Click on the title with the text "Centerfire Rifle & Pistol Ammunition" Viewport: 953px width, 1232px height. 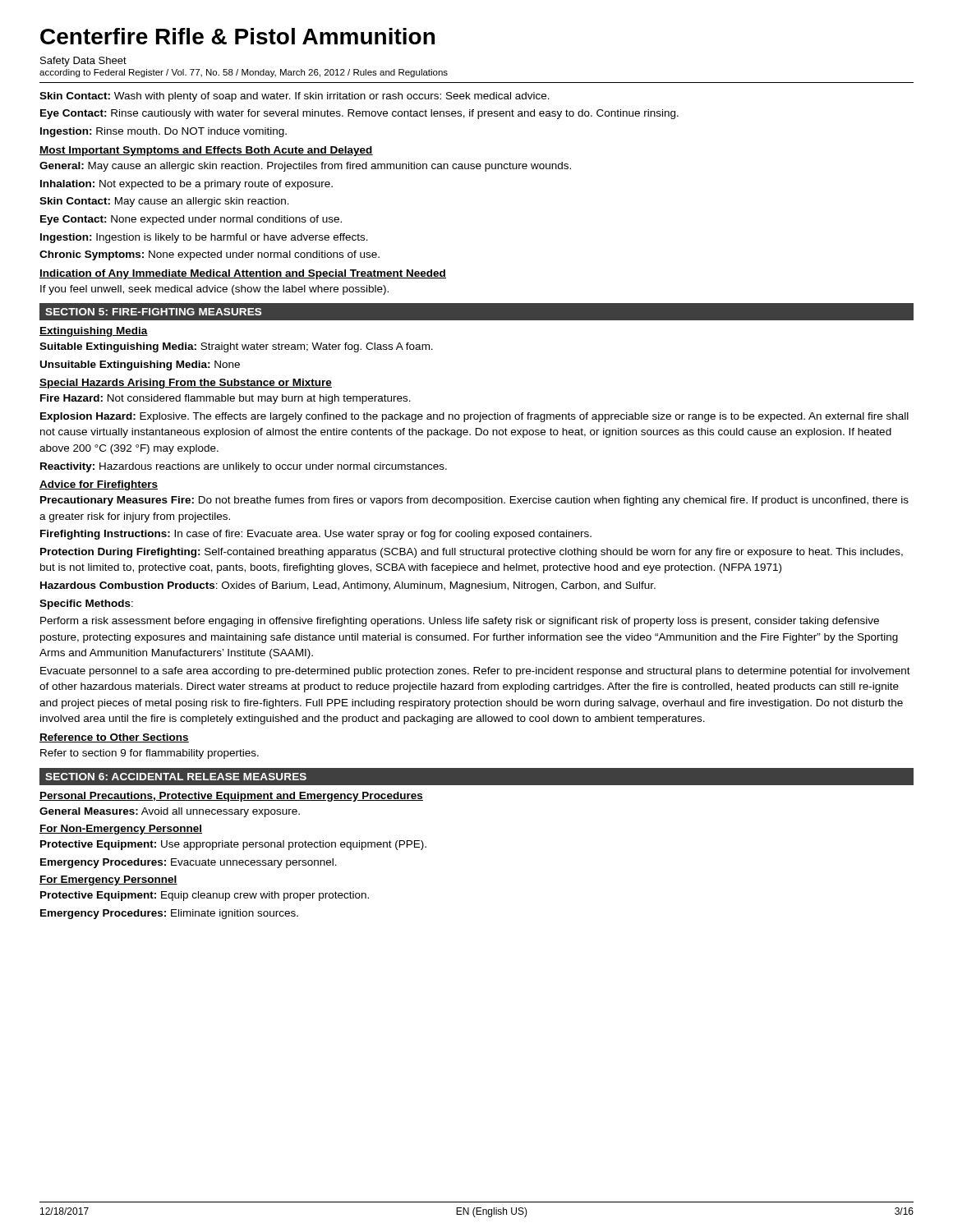tap(237, 36)
